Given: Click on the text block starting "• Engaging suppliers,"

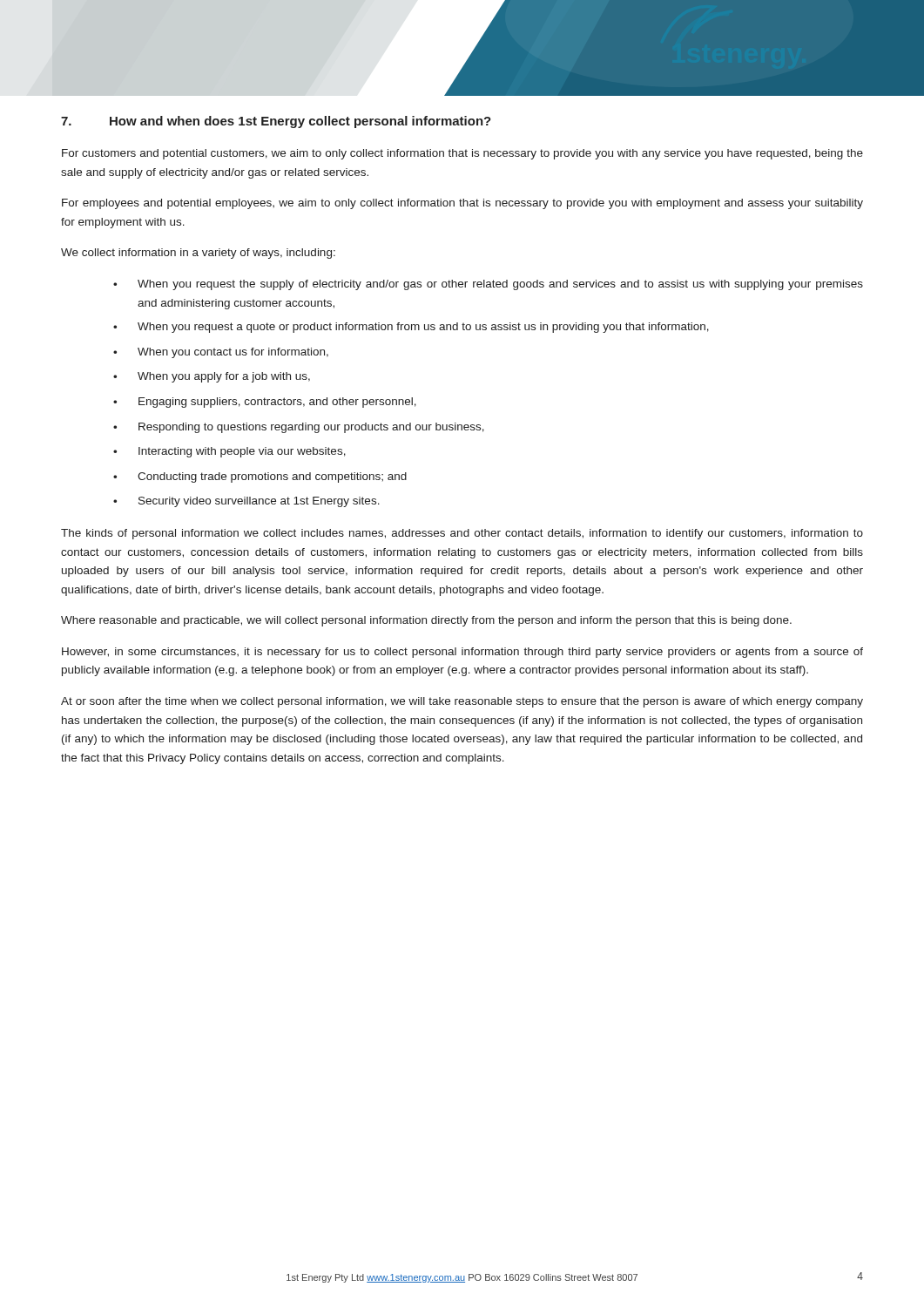Looking at the screenshot, I should 265,403.
